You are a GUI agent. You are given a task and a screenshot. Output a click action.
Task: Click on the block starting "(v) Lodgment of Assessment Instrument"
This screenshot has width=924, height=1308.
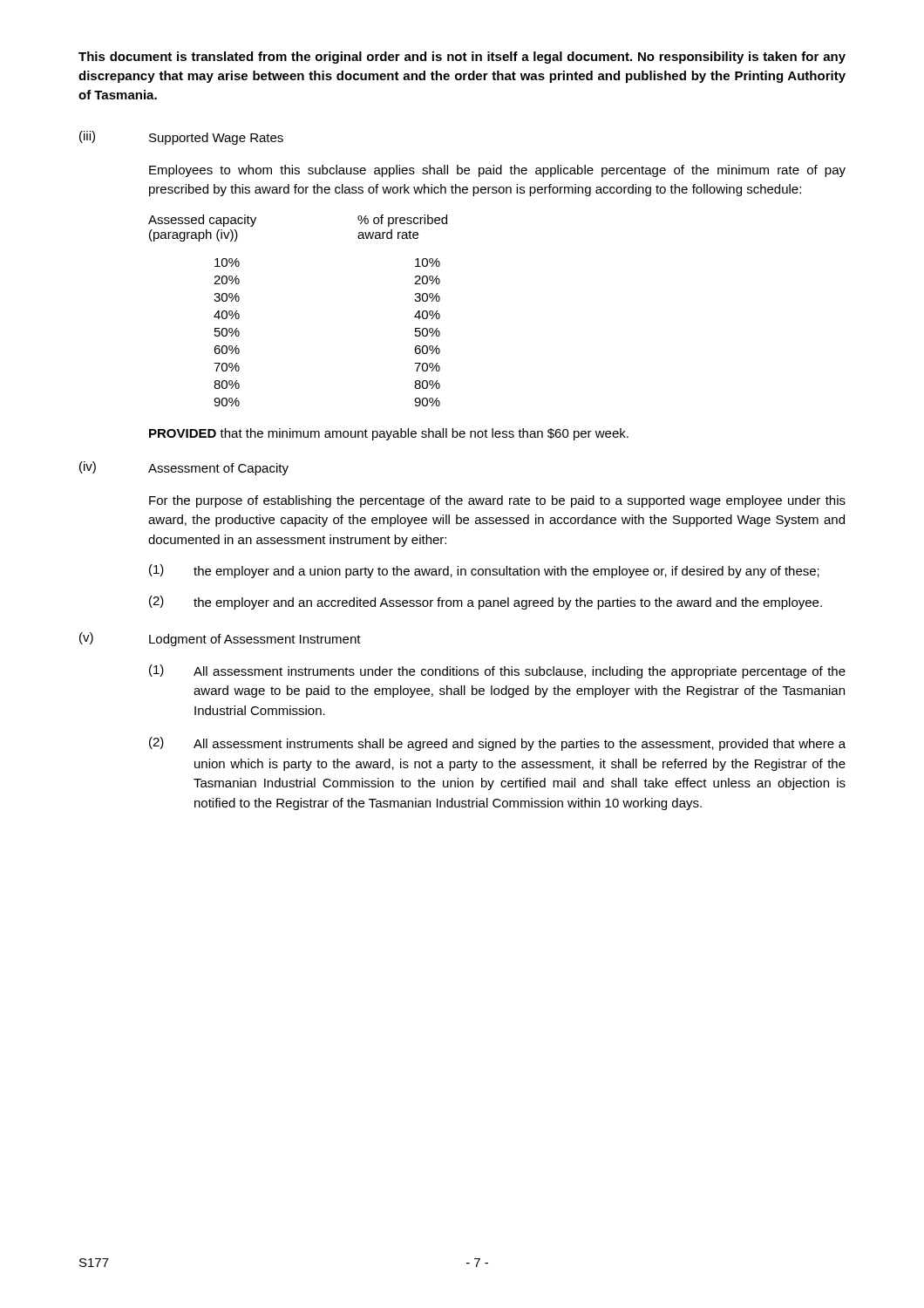click(220, 639)
